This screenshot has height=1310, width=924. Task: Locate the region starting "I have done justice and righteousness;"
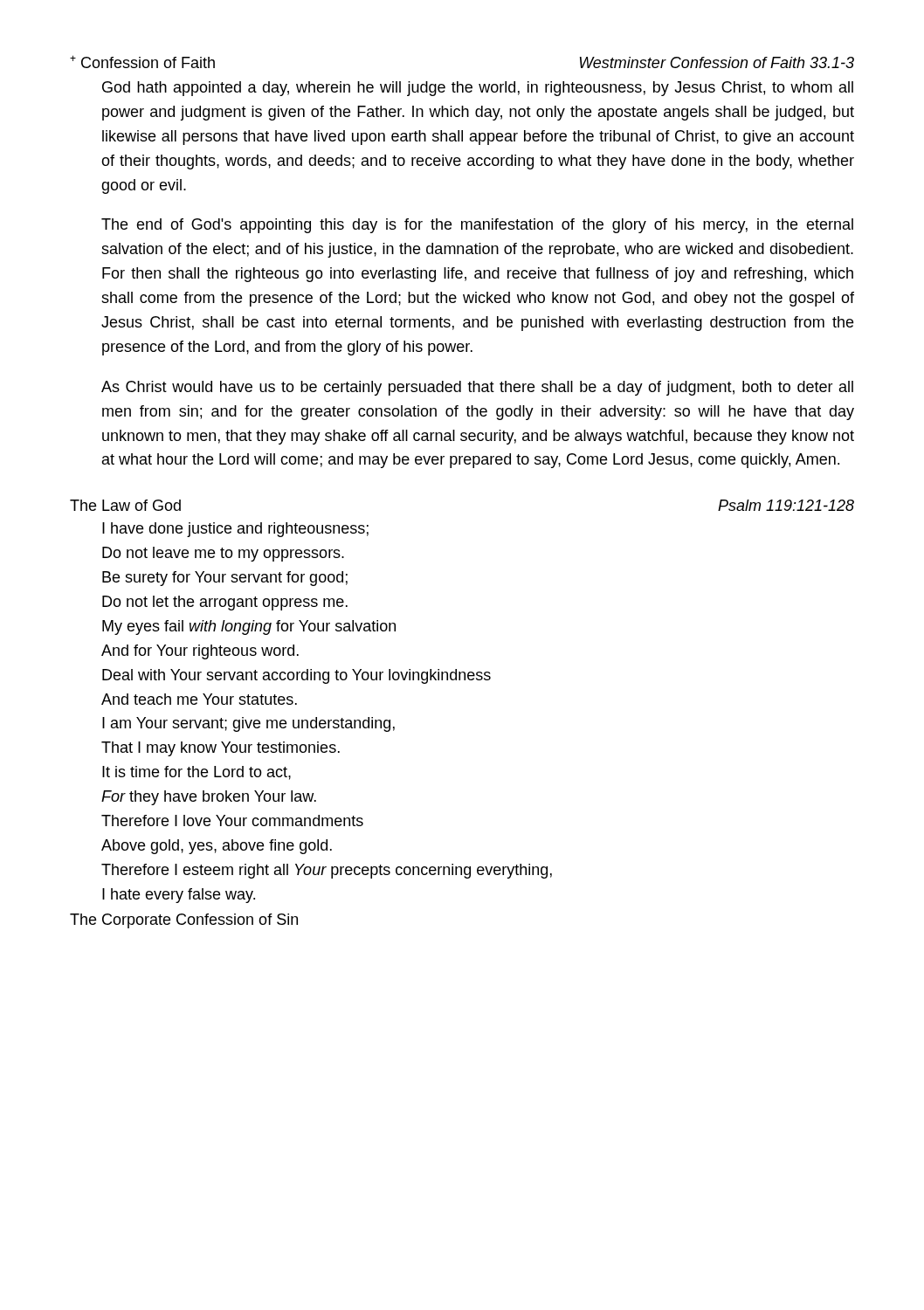[235, 529]
